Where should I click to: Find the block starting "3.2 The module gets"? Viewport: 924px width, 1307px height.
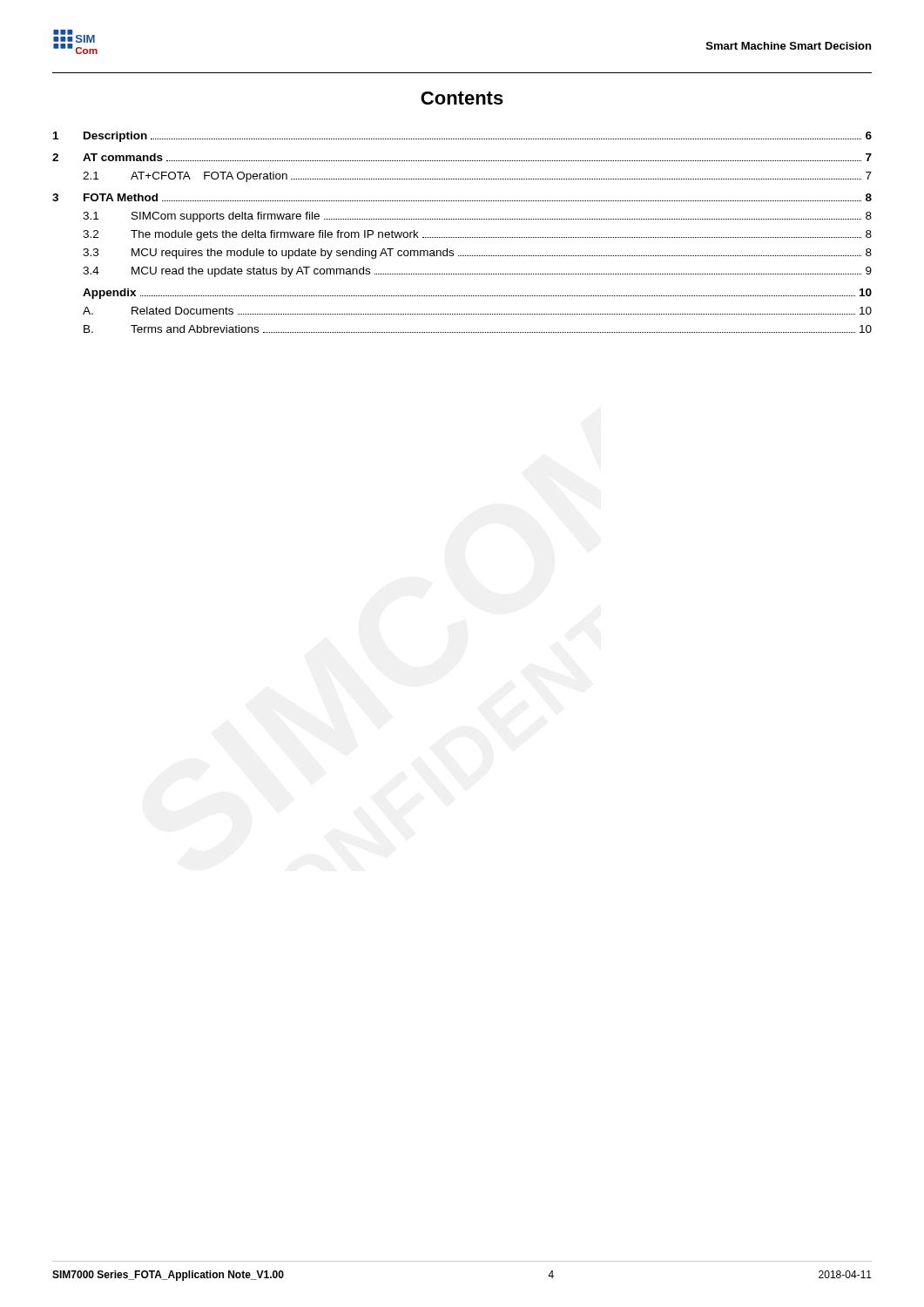[x=462, y=234]
